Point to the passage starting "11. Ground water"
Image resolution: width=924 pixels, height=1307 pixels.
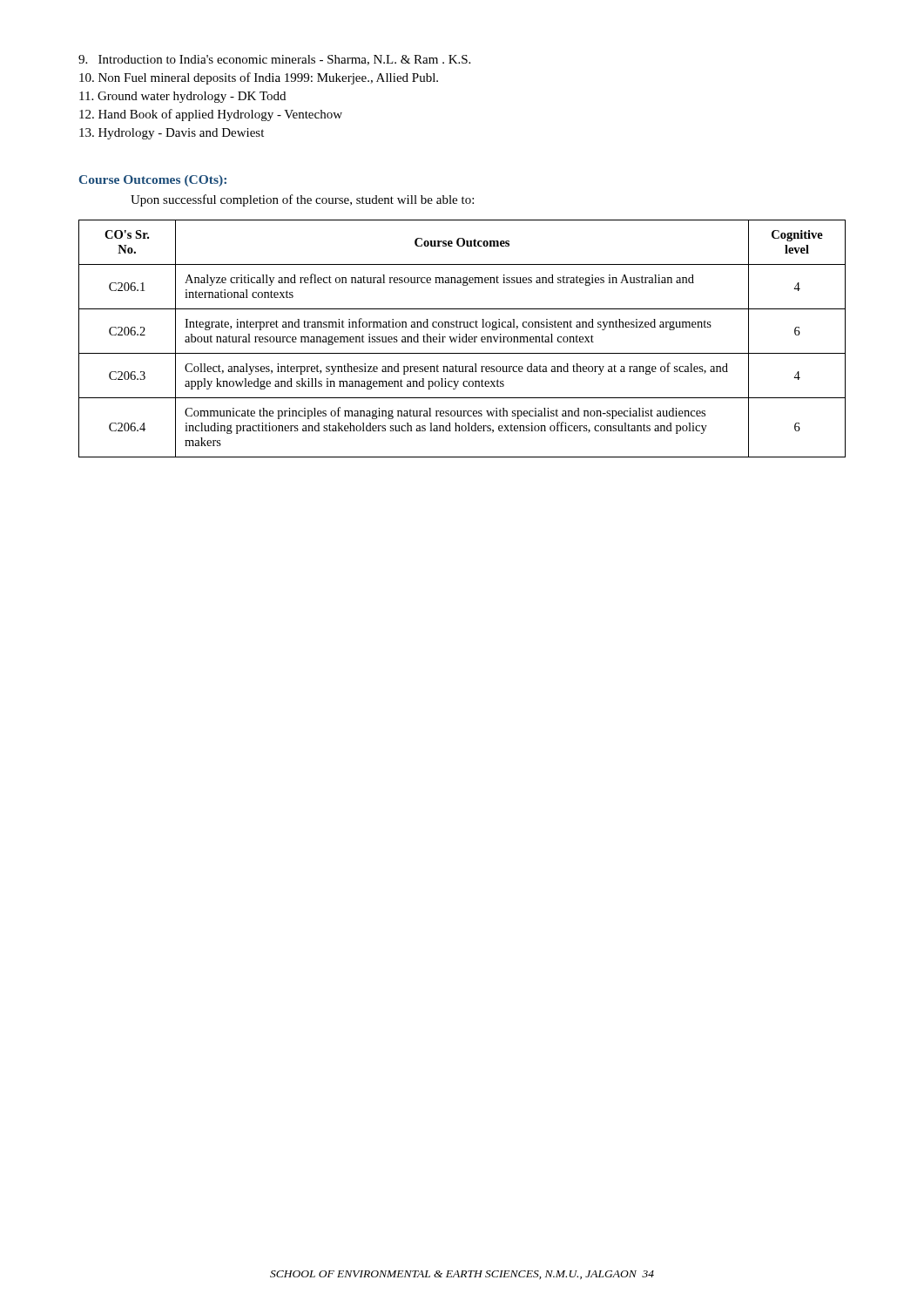pos(182,96)
